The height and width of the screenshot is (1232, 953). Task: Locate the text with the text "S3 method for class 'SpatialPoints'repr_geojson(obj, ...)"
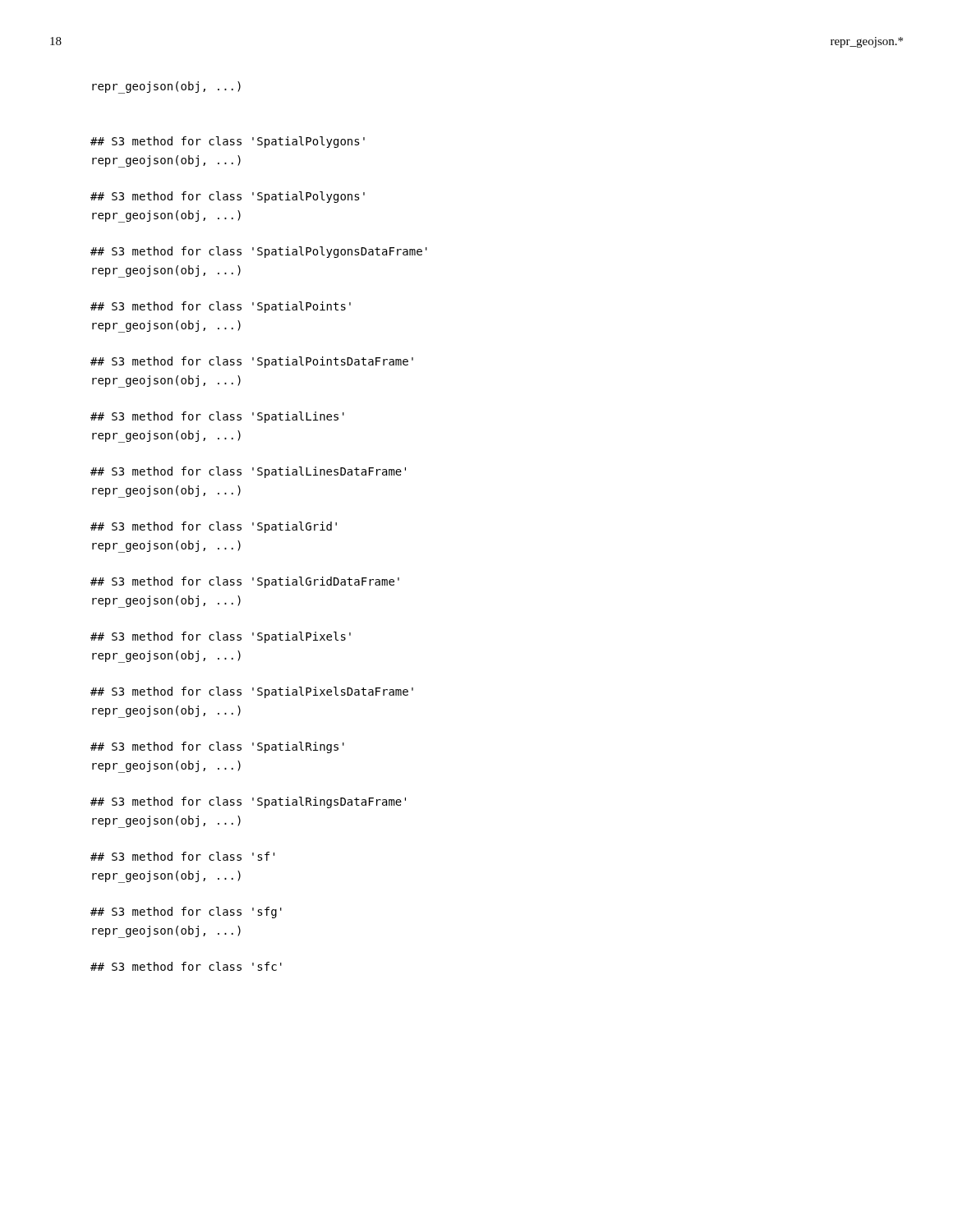click(222, 316)
